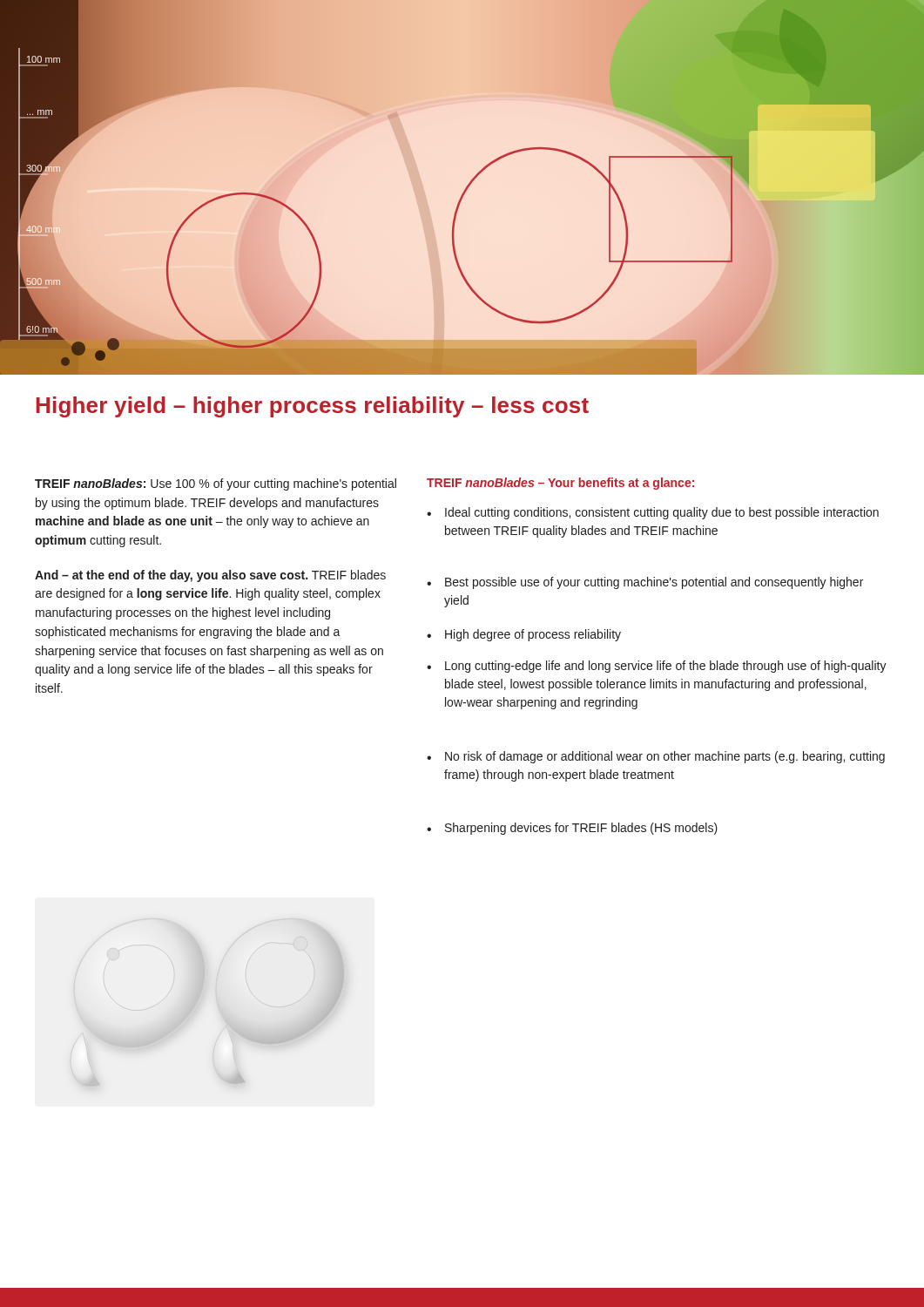924x1307 pixels.
Task: Point to the block starting "Higher yield – higher process reliability –"
Action: pyautogui.click(x=312, y=405)
